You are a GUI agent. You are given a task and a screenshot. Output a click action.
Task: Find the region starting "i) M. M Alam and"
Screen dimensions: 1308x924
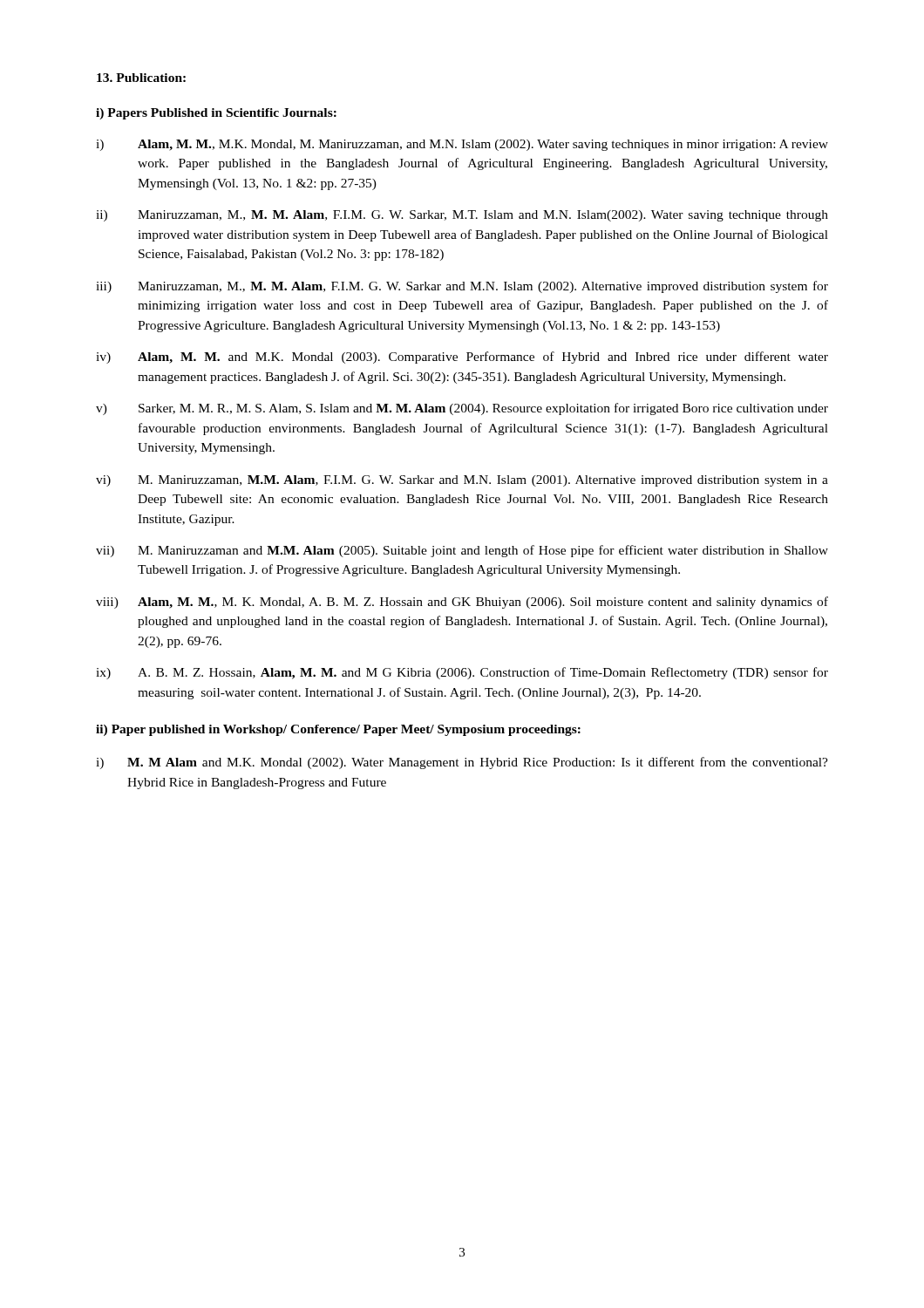(x=462, y=772)
